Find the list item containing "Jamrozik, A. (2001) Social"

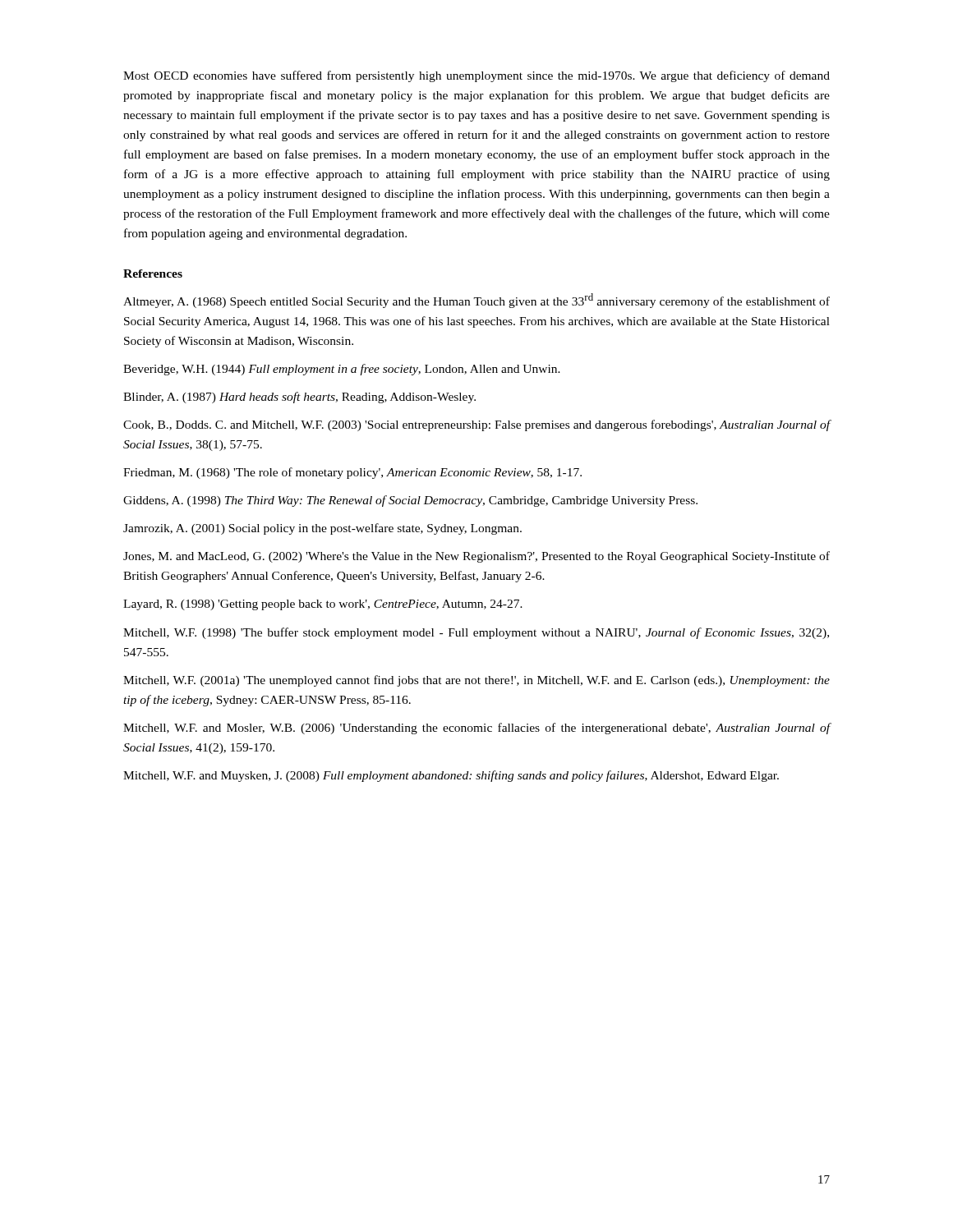(x=323, y=528)
